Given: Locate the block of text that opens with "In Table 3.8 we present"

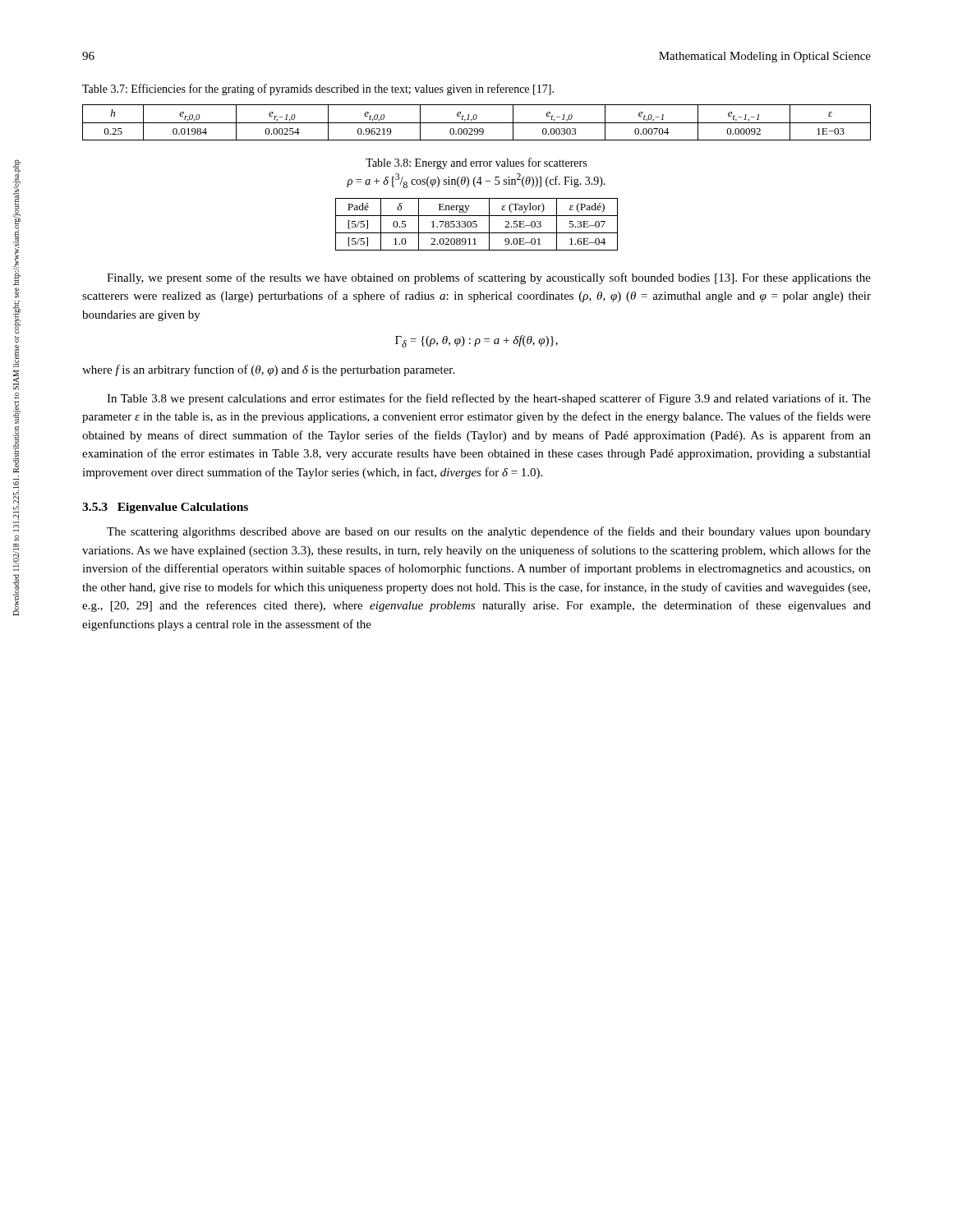Looking at the screenshot, I should pyautogui.click(x=476, y=435).
